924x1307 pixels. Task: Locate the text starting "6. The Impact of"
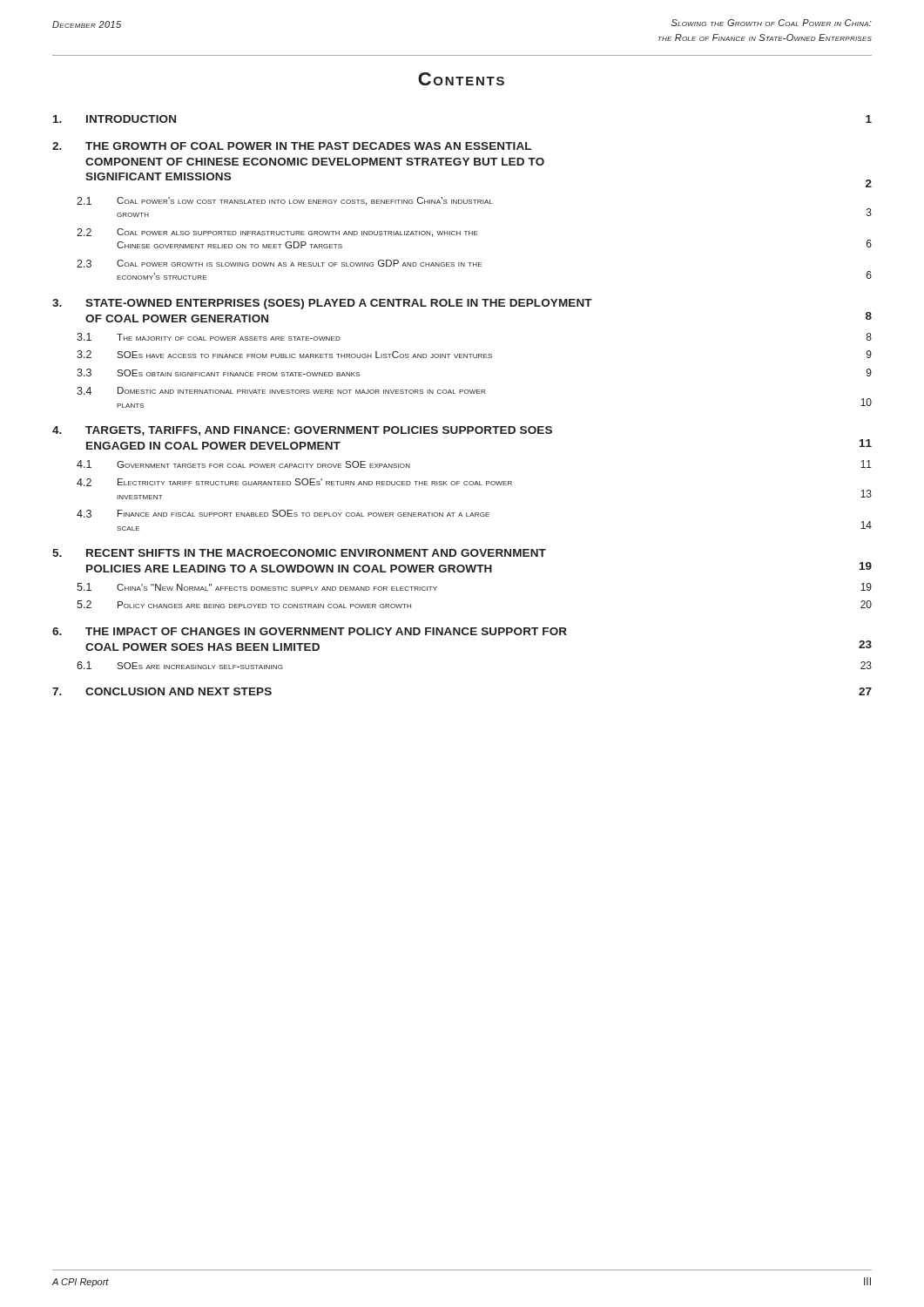pyautogui.click(x=462, y=639)
